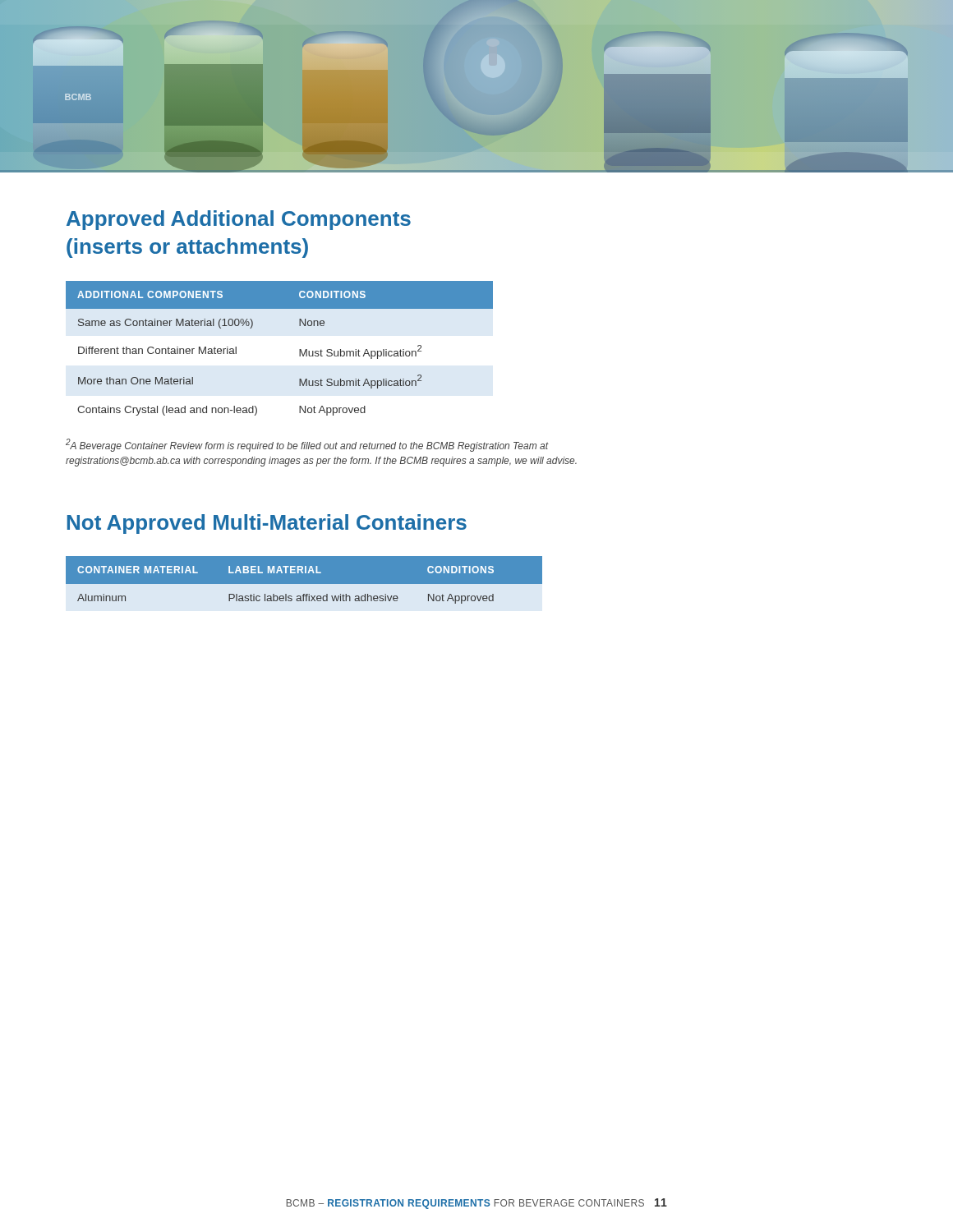Point to the title beginning "Not Approved Multi-Material"

pyautogui.click(x=267, y=522)
